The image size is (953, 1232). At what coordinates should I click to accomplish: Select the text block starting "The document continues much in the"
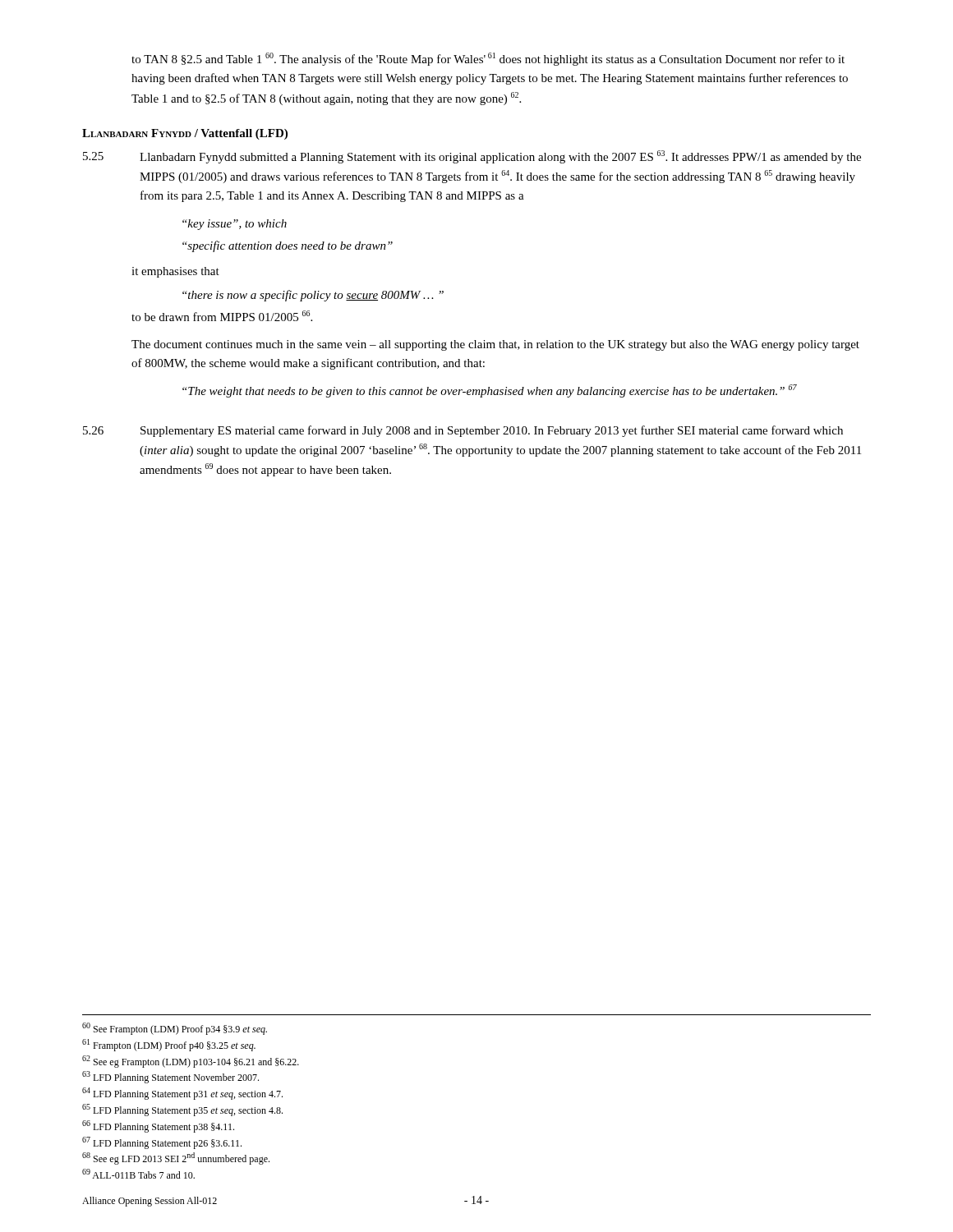[495, 353]
